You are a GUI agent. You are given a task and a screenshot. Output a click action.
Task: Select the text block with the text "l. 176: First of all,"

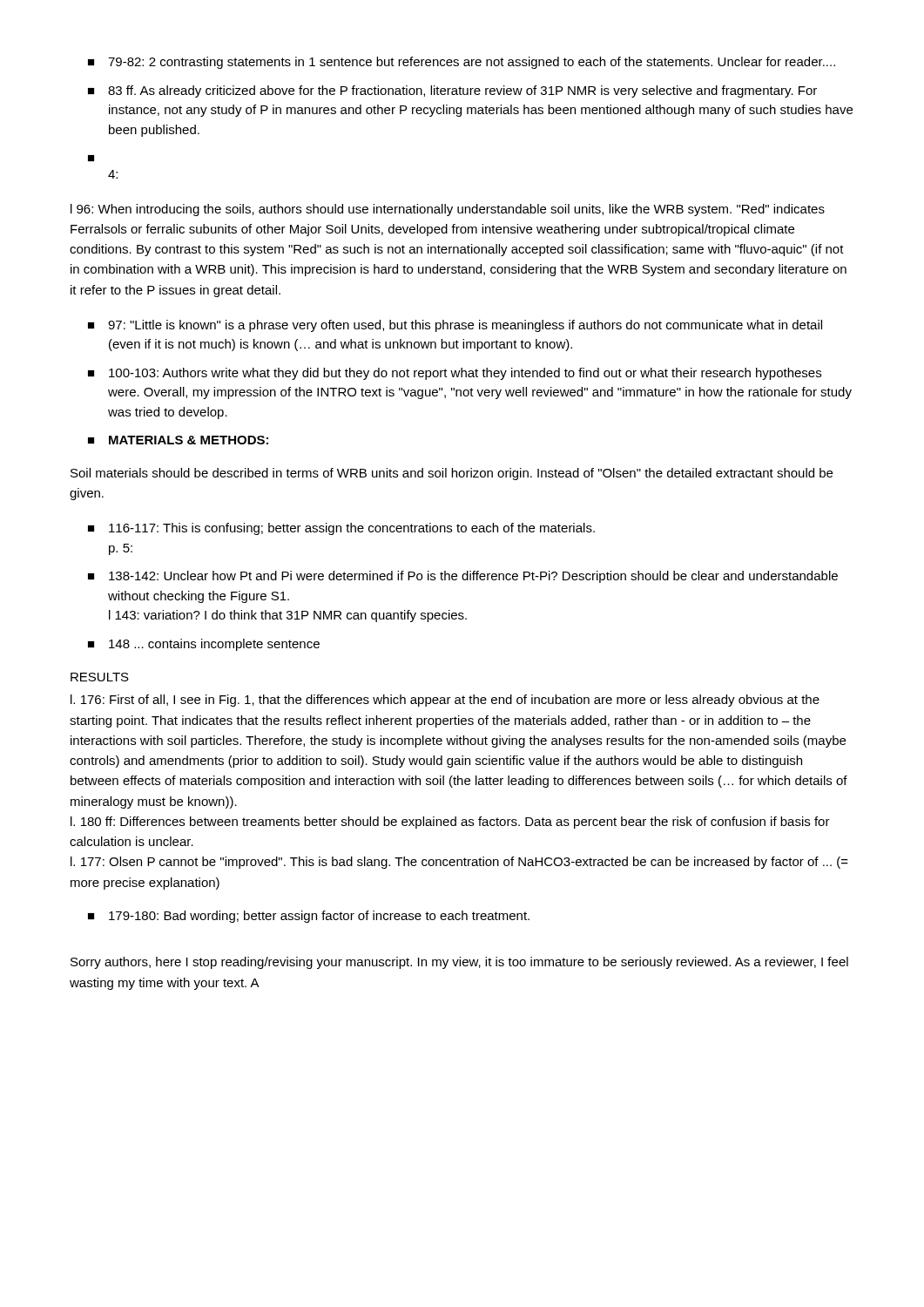tap(459, 791)
